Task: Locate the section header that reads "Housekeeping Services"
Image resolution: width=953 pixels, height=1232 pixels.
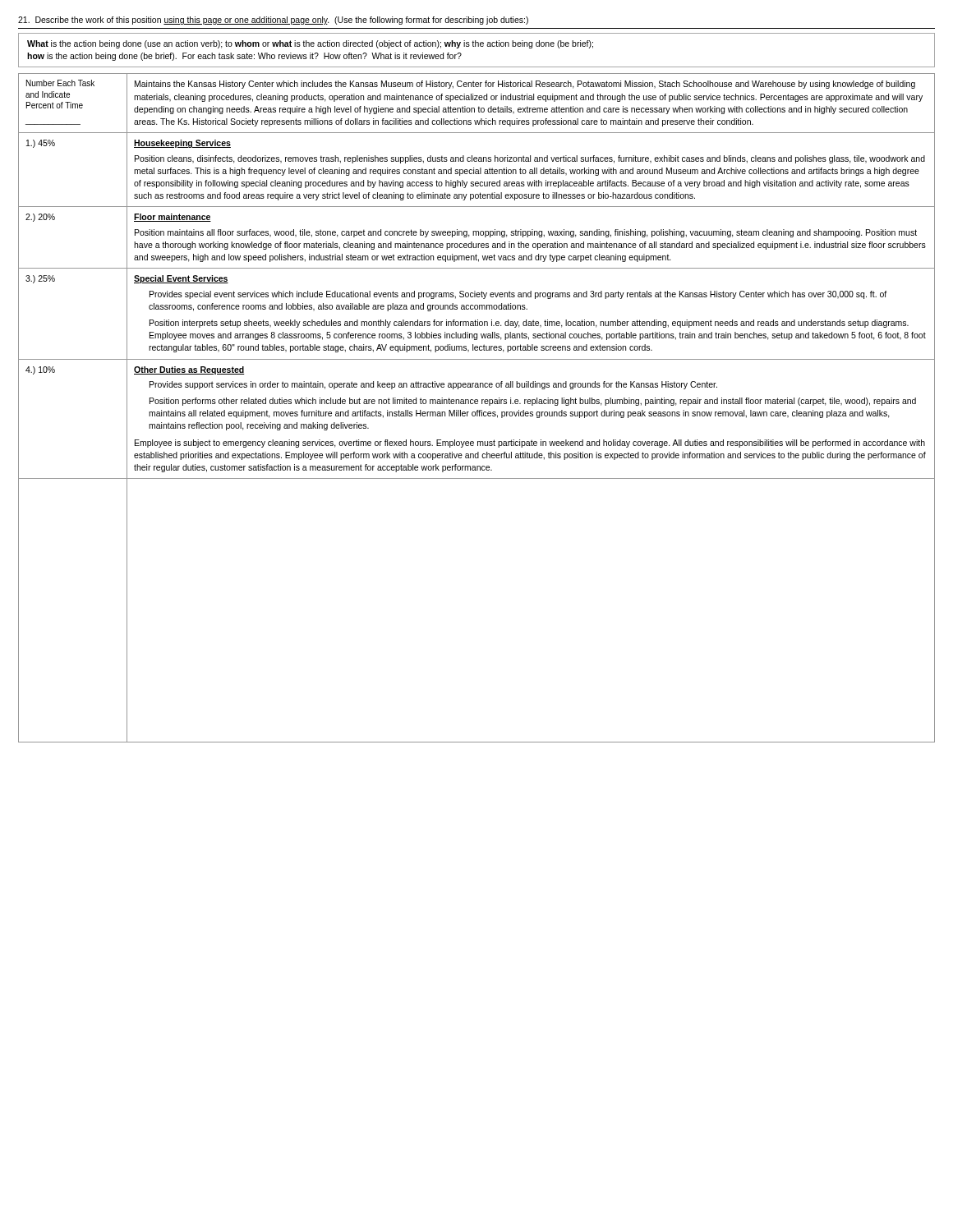Action: click(x=182, y=143)
